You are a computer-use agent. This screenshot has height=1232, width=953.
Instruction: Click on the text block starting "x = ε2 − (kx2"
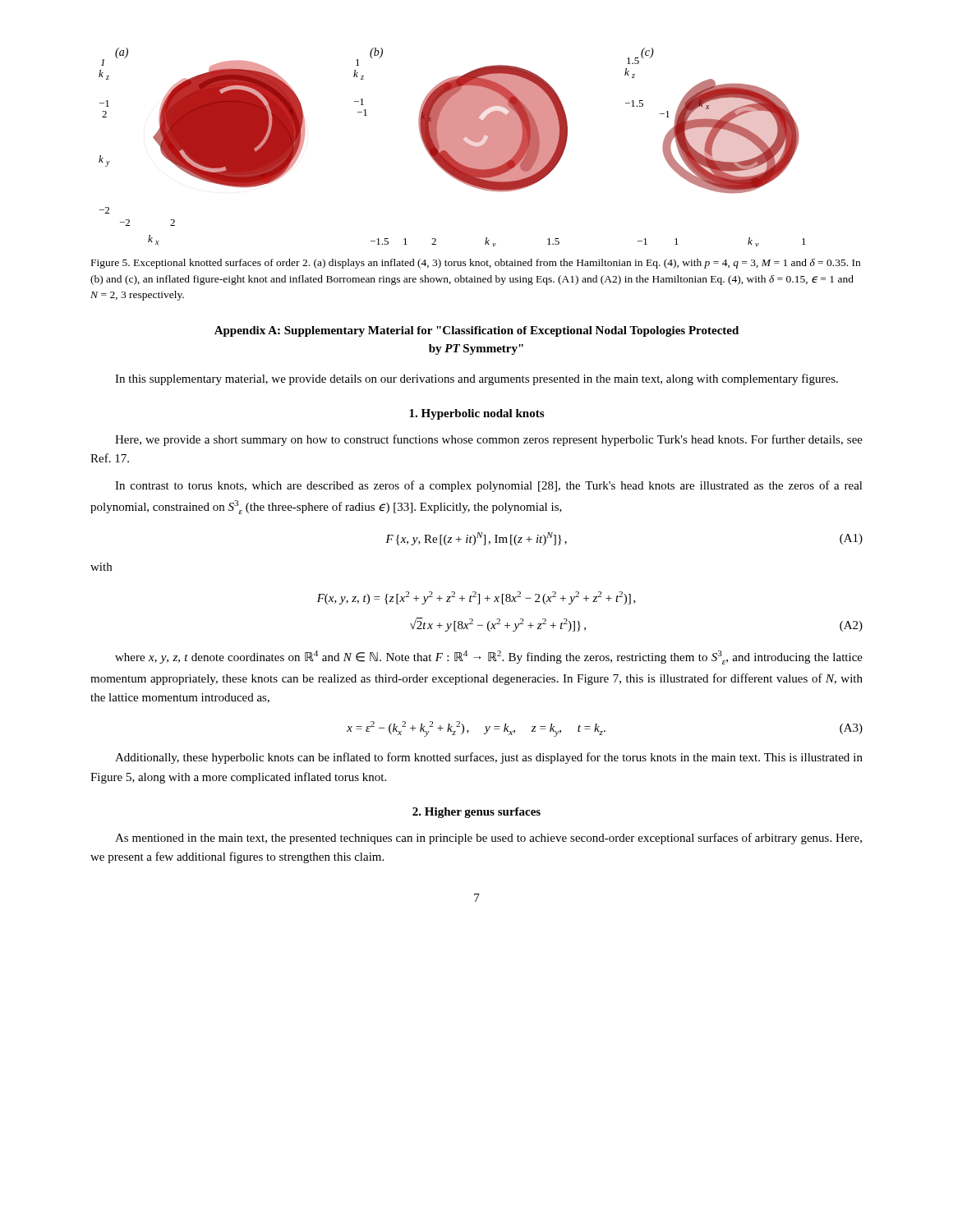tap(605, 728)
